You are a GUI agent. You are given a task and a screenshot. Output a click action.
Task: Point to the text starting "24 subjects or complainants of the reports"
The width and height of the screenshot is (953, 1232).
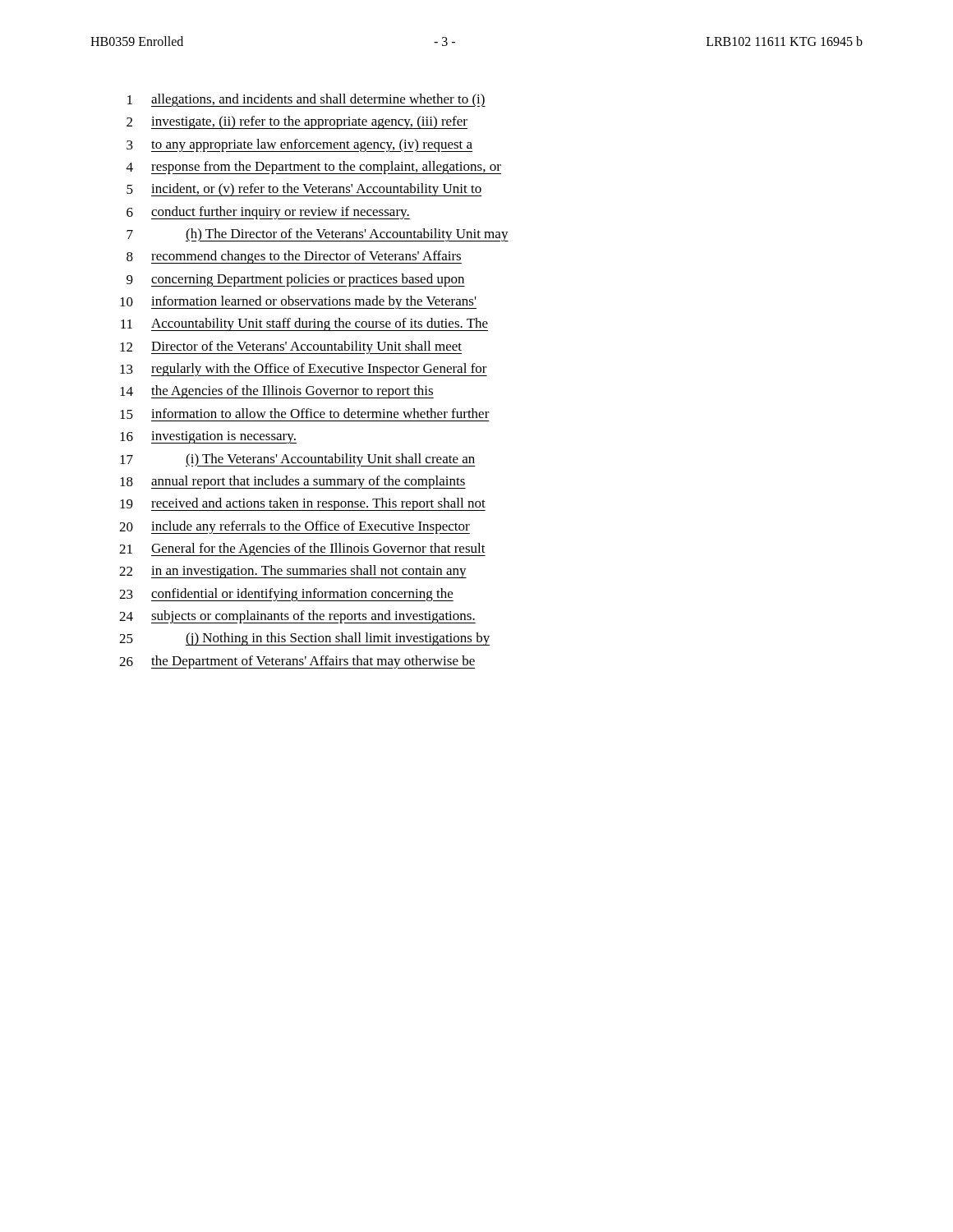(x=476, y=616)
